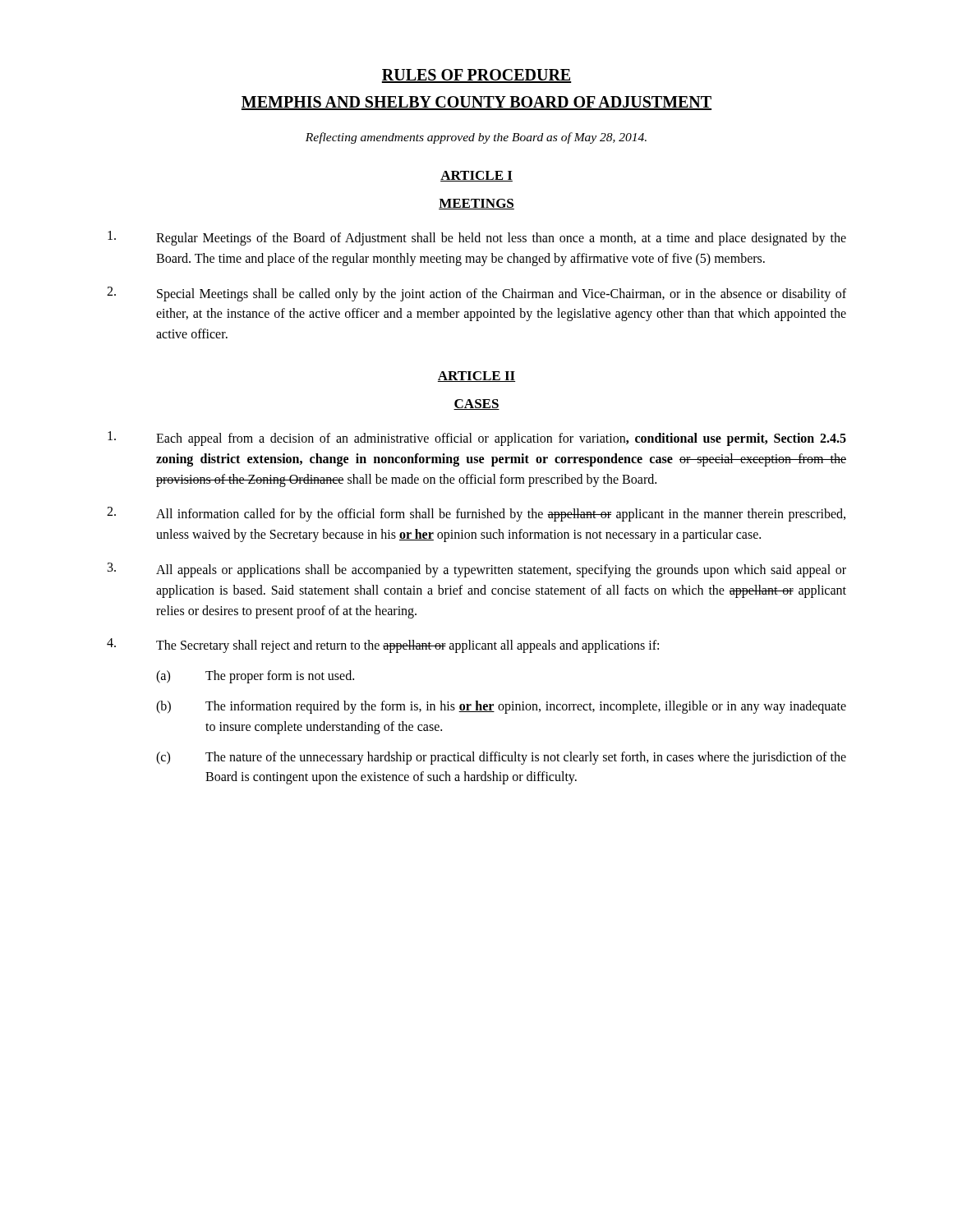This screenshot has height=1232, width=953.
Task: Select the block starting "Reflecting amendments approved by the Board"
Action: click(476, 137)
